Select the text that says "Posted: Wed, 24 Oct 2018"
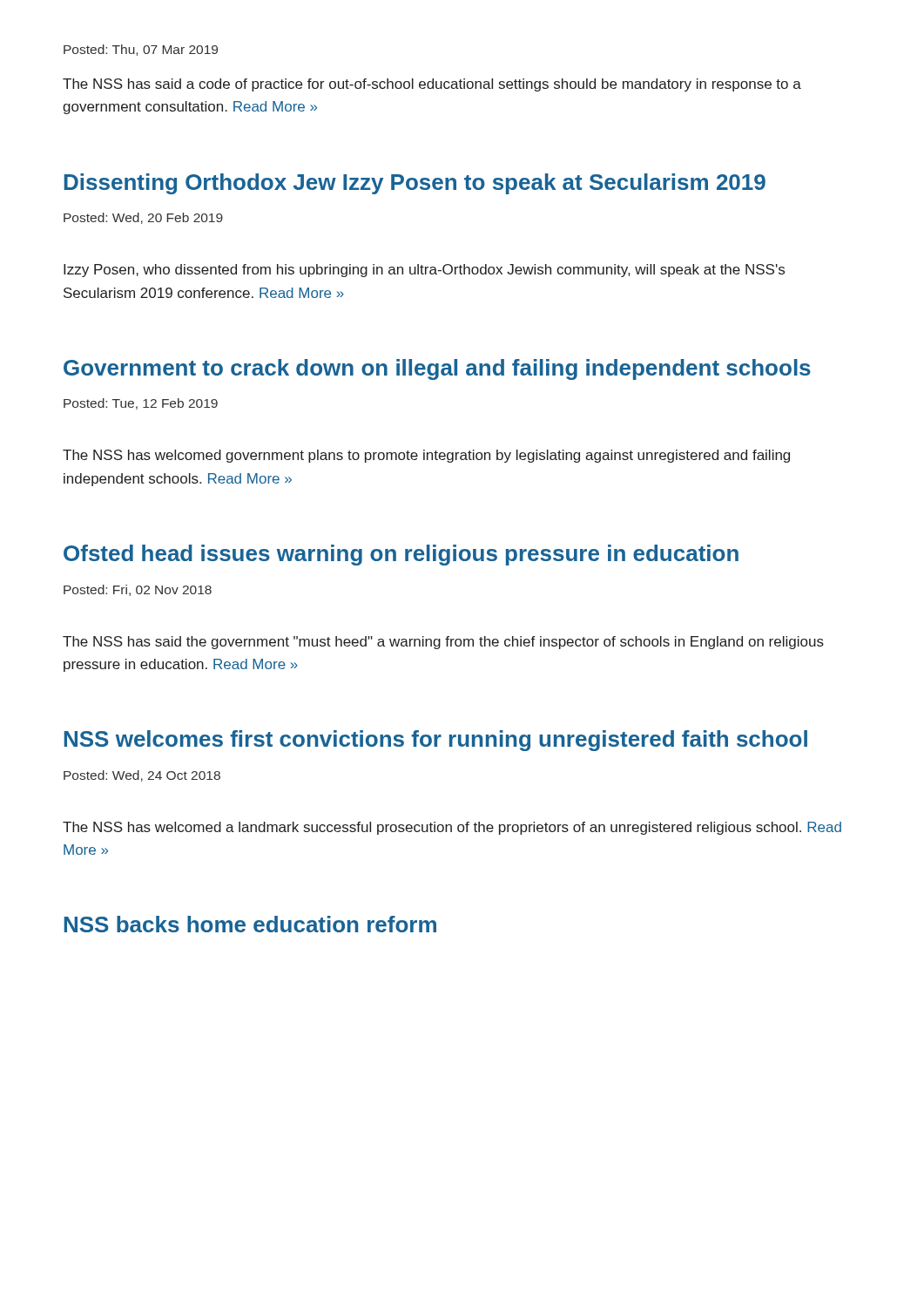This screenshot has width=924, height=1307. point(142,775)
